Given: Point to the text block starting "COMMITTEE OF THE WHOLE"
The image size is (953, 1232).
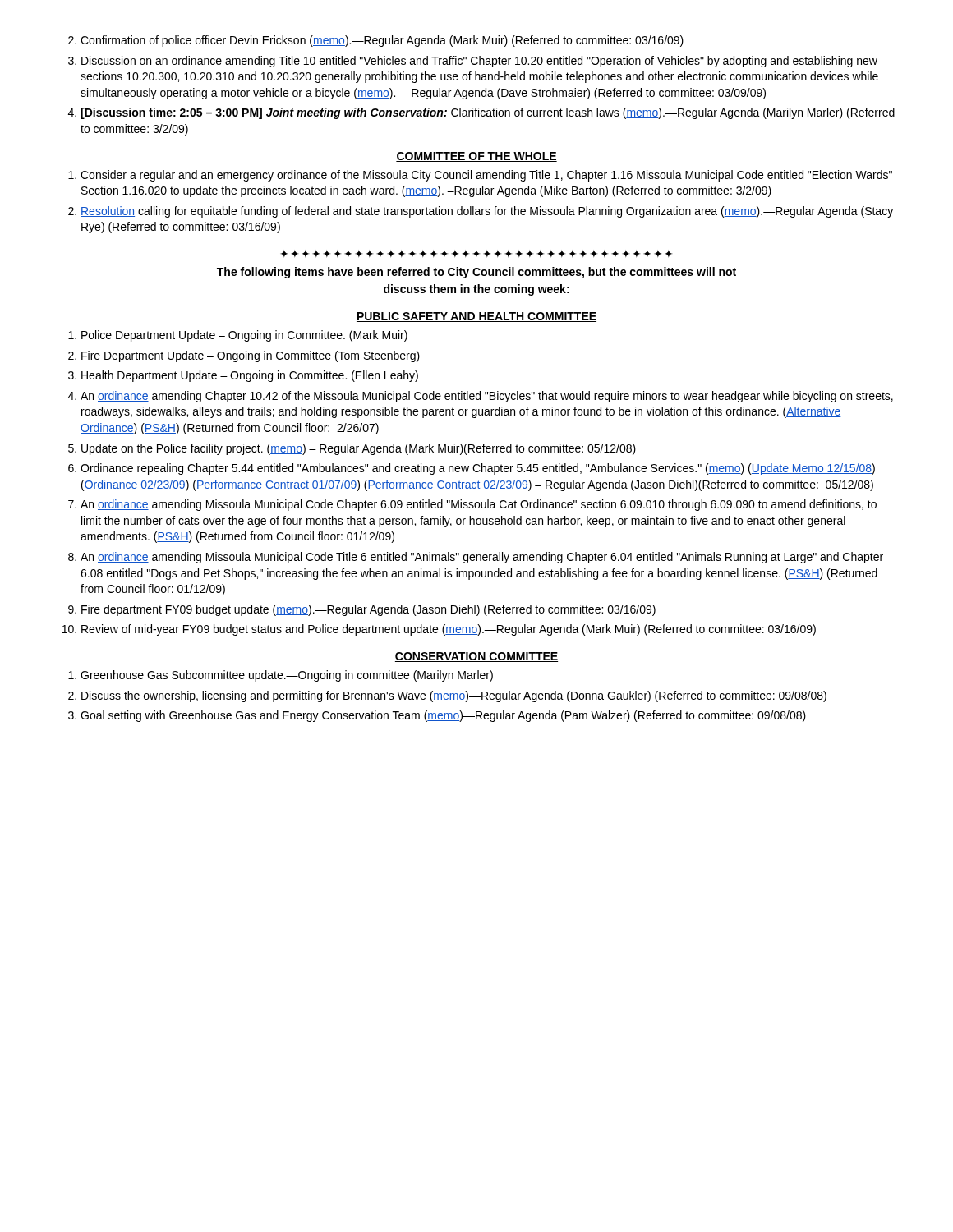Looking at the screenshot, I should click(476, 156).
